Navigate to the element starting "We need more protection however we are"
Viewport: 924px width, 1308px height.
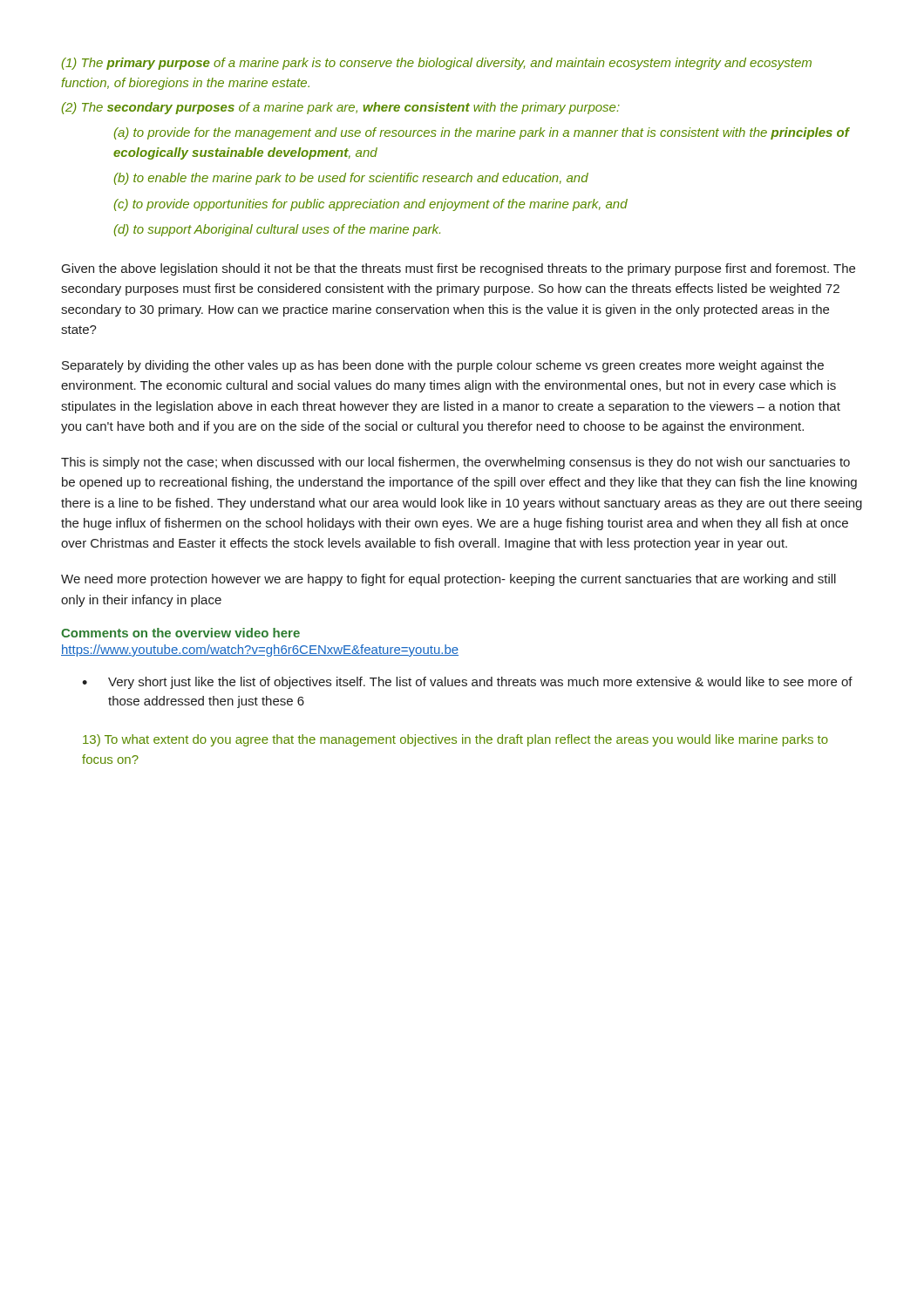tap(449, 589)
